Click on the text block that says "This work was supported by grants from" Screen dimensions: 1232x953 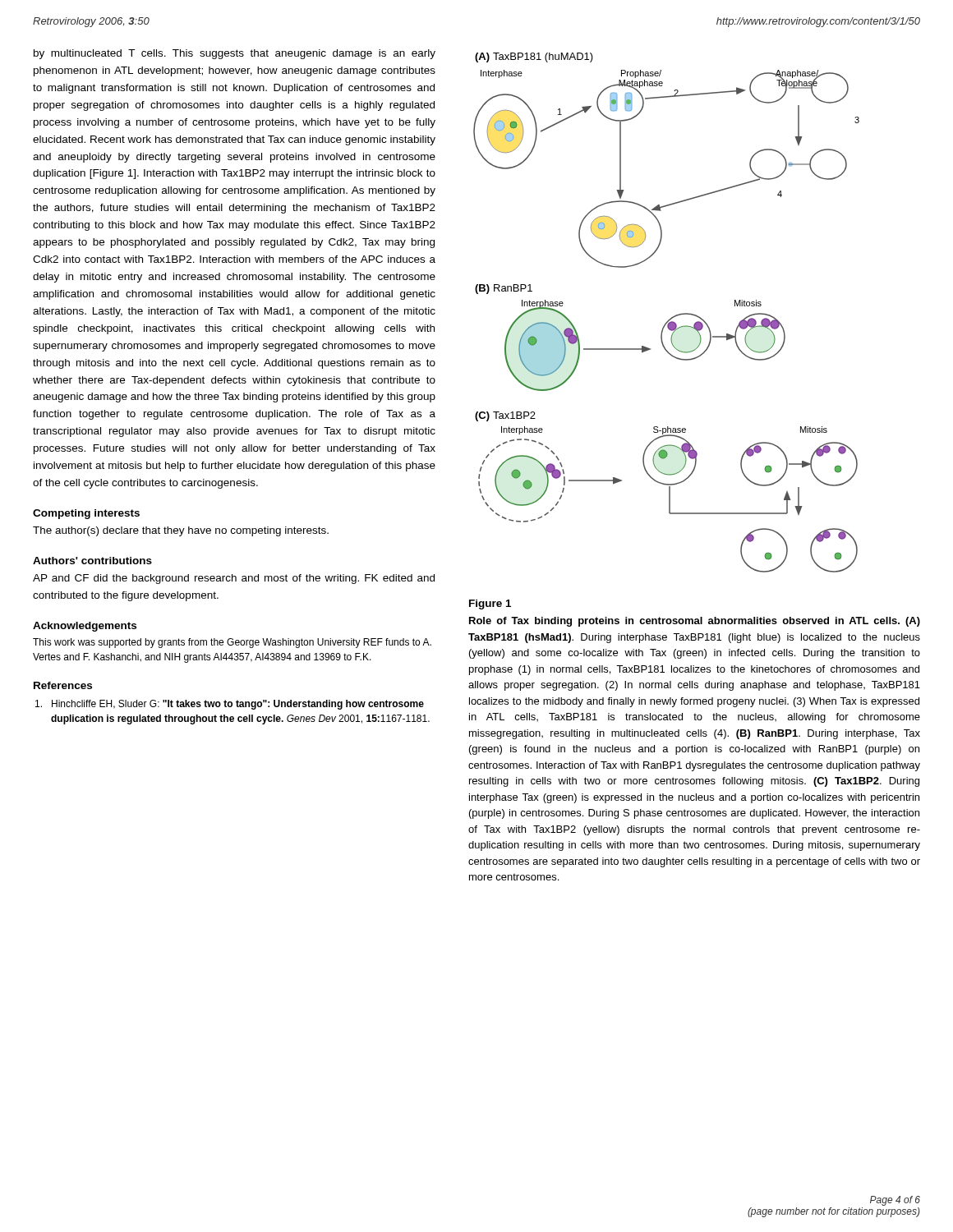click(232, 649)
